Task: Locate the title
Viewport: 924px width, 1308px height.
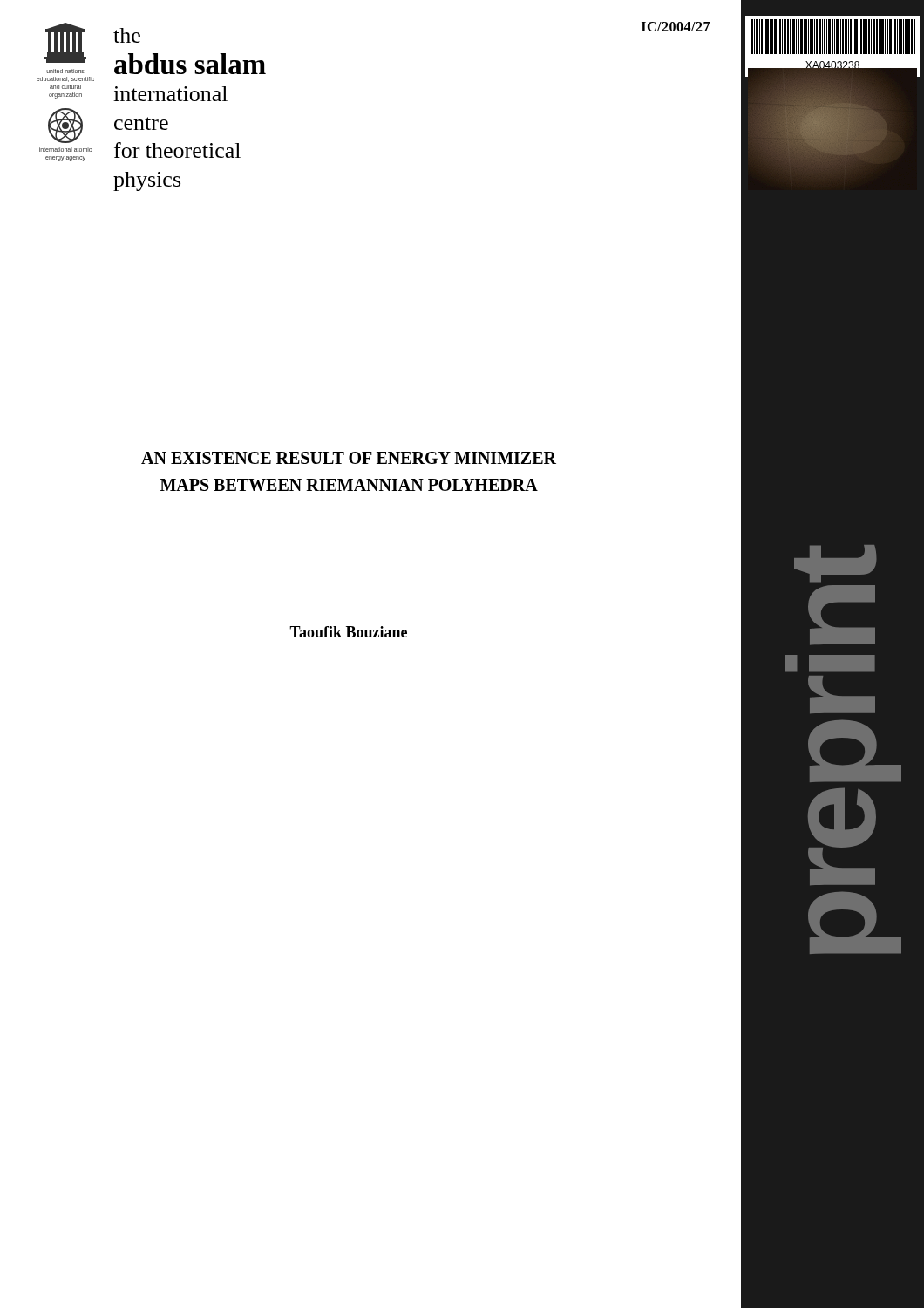Action: [x=349, y=471]
